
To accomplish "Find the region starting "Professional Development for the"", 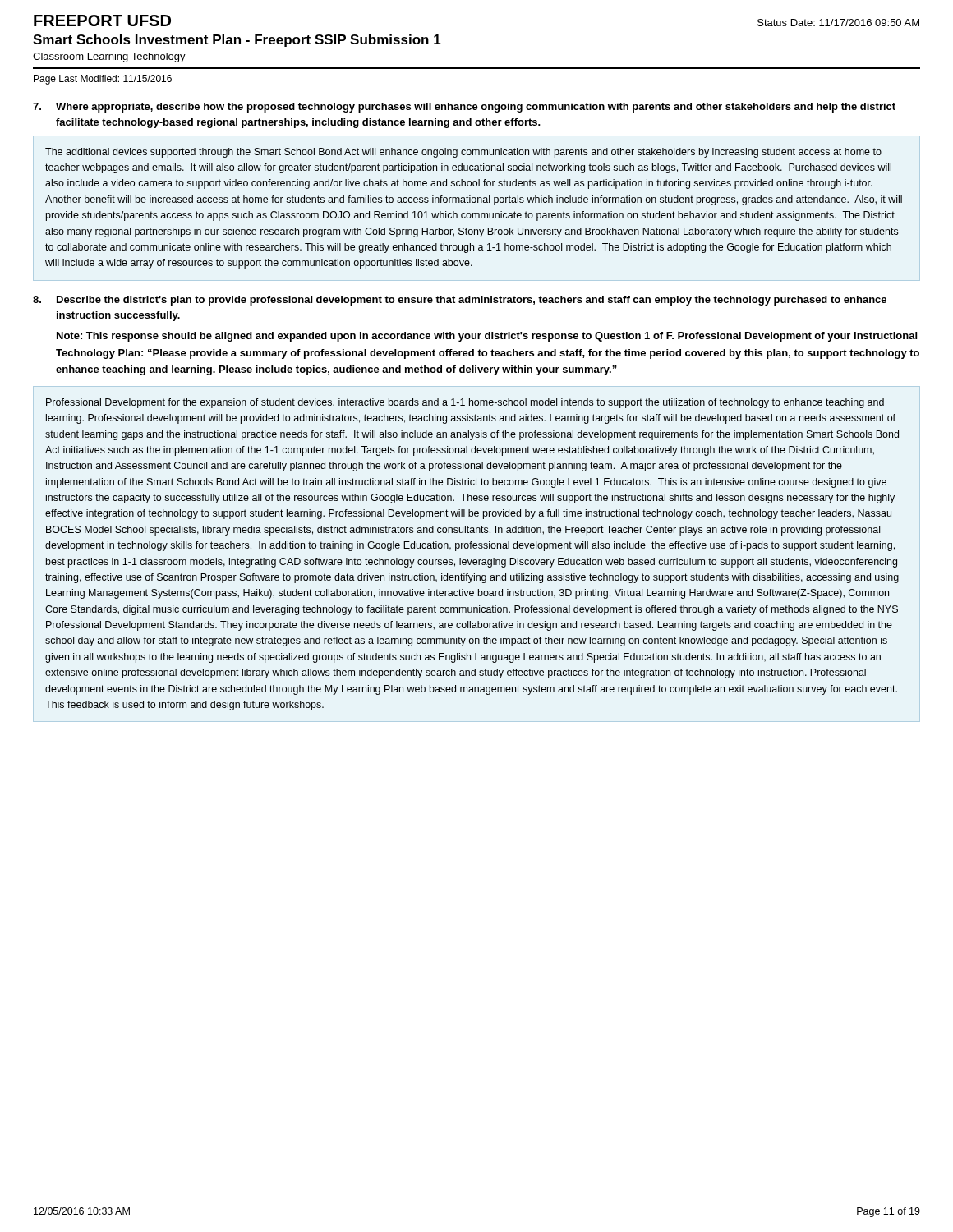I will coord(472,553).
